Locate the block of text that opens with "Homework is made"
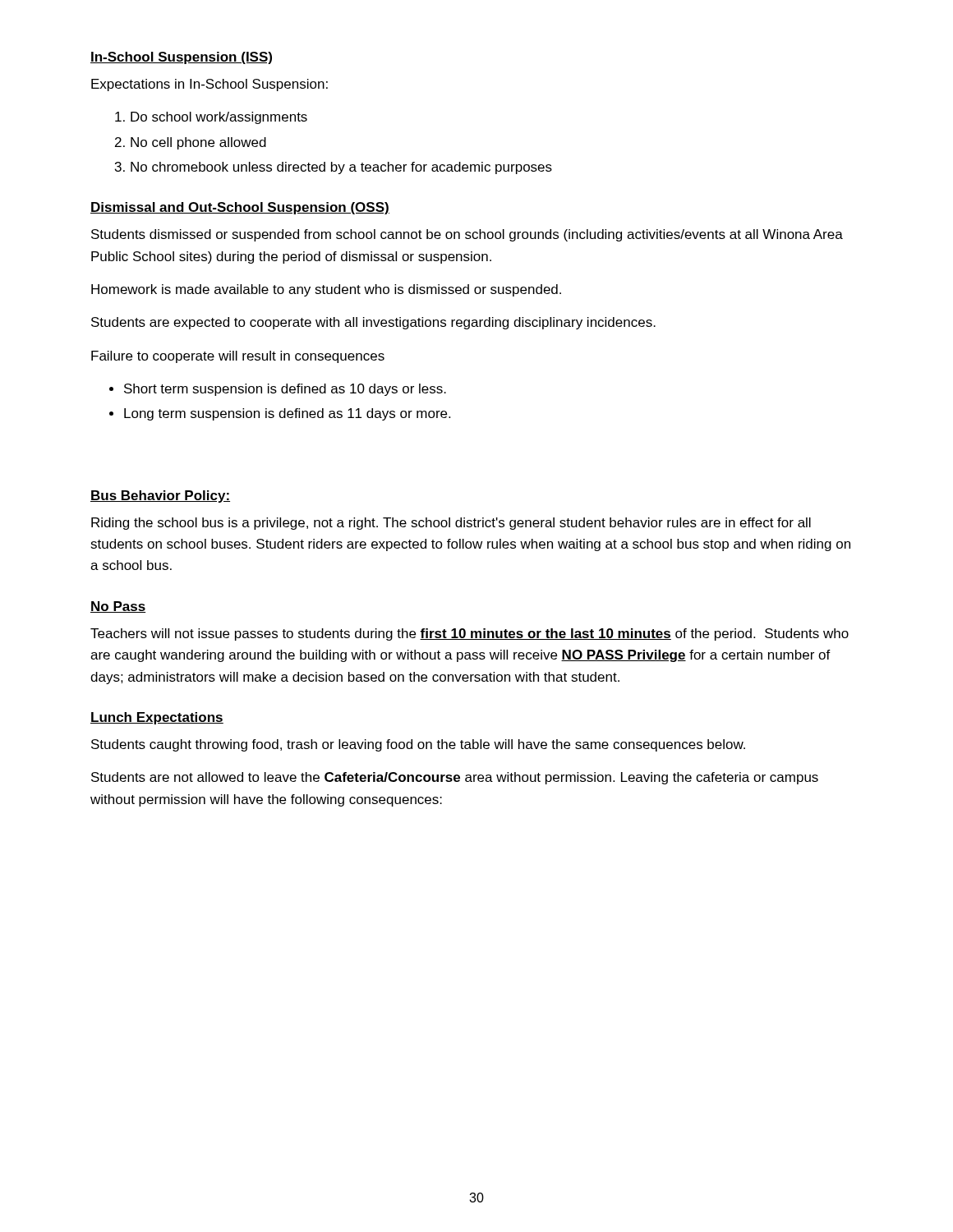The width and height of the screenshot is (953, 1232). pyautogui.click(x=326, y=290)
